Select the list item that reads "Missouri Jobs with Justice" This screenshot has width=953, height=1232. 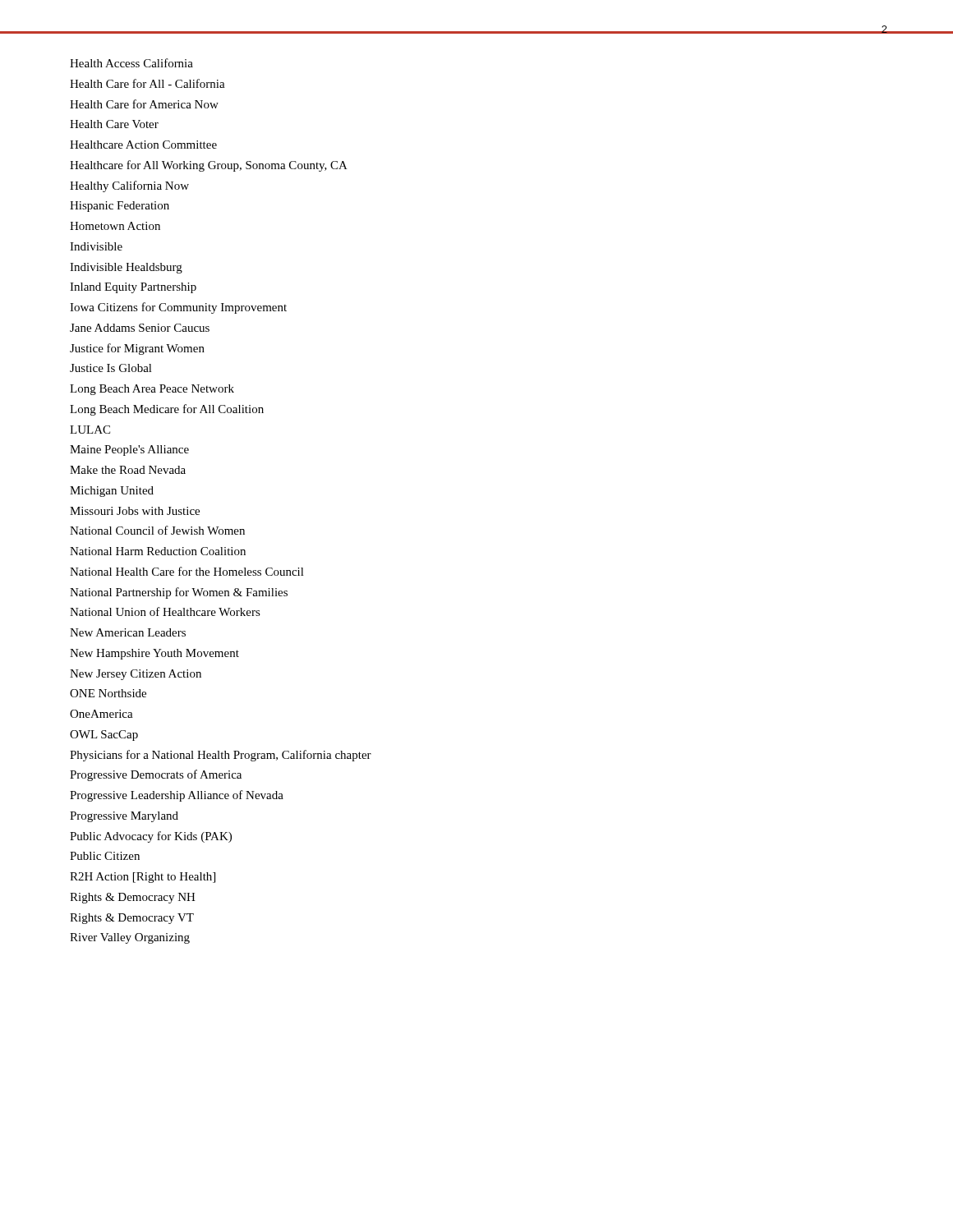click(135, 510)
